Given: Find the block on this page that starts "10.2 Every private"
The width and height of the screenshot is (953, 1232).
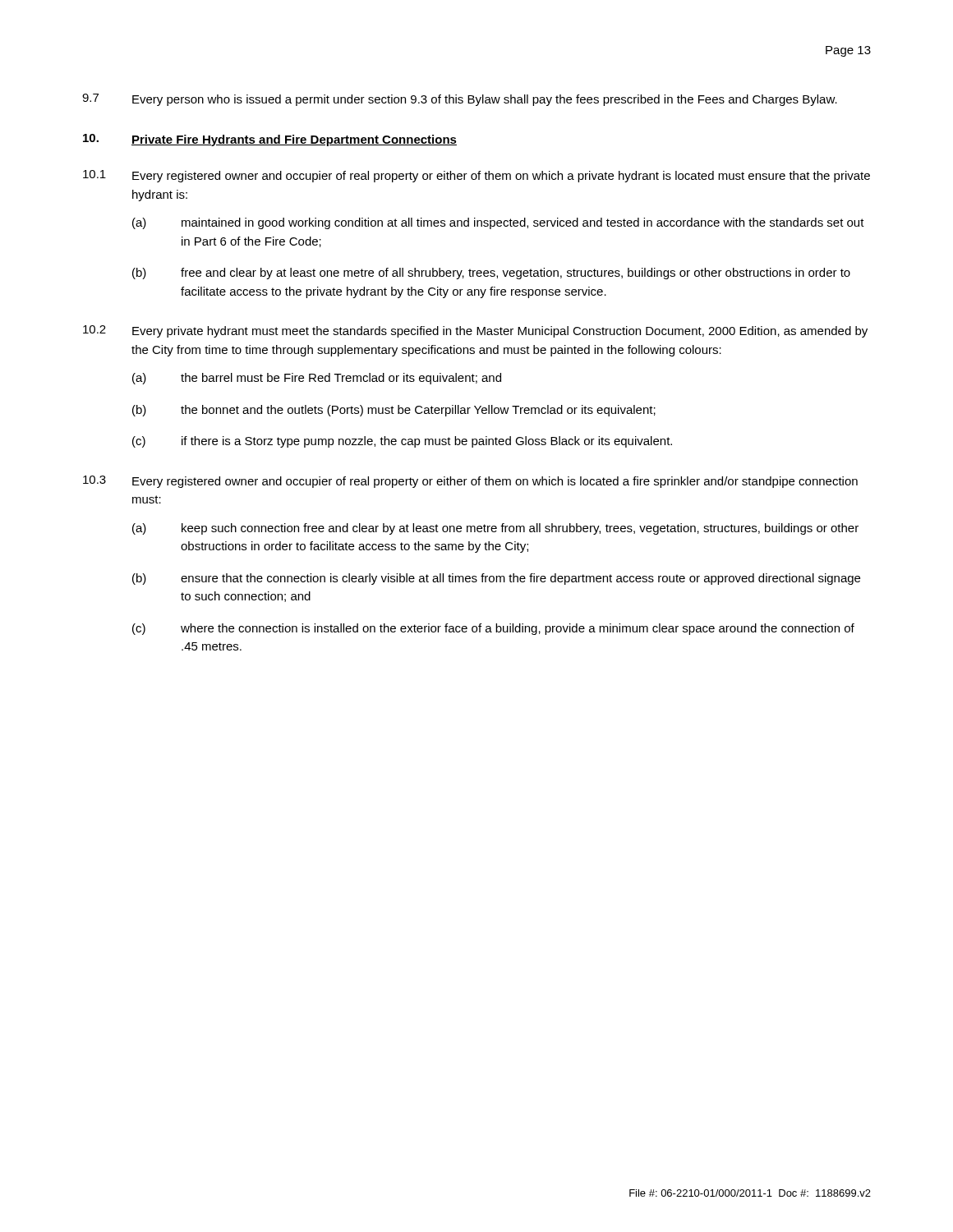Looking at the screenshot, I should [x=476, y=393].
